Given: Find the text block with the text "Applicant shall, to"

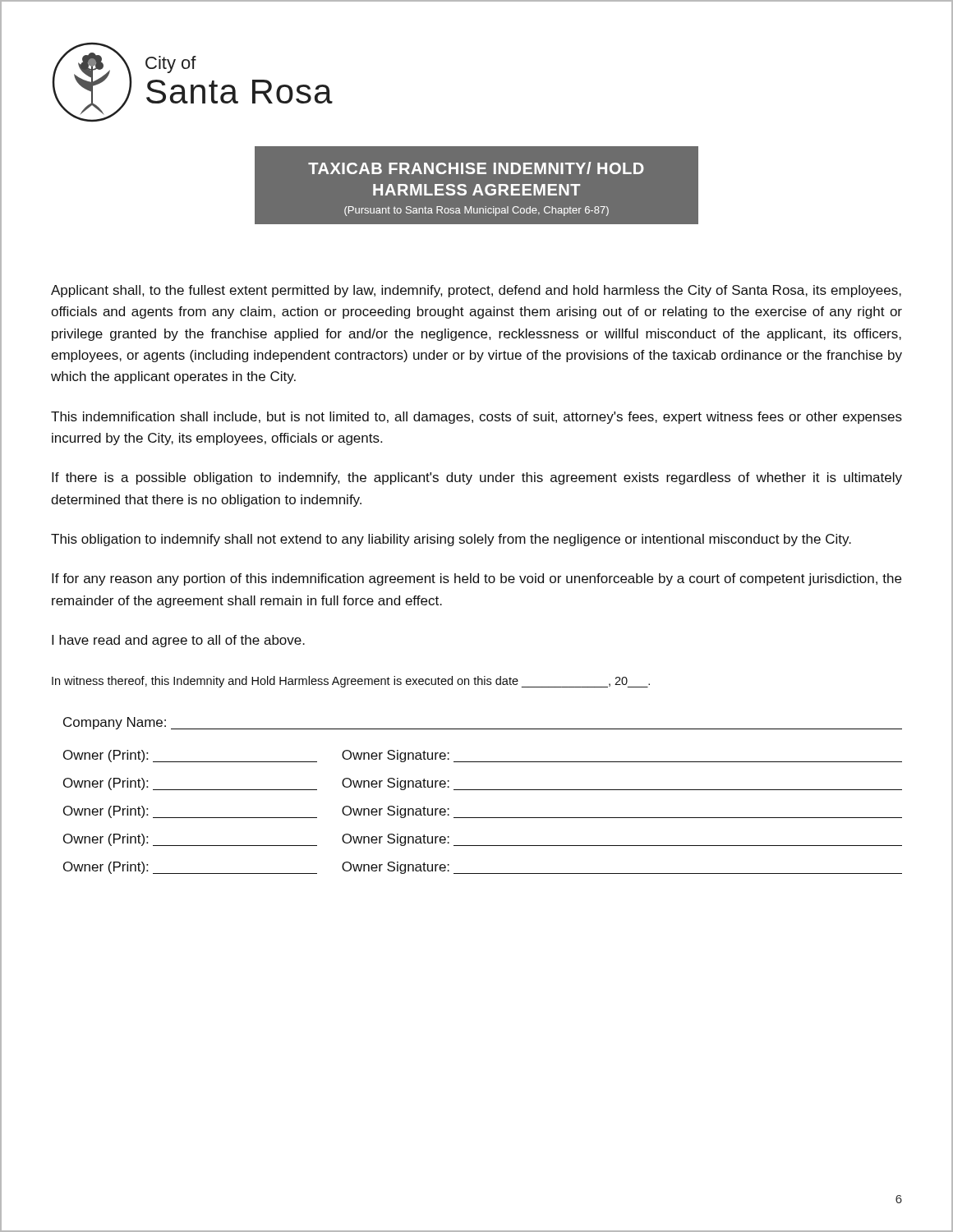Looking at the screenshot, I should pyautogui.click(x=476, y=334).
